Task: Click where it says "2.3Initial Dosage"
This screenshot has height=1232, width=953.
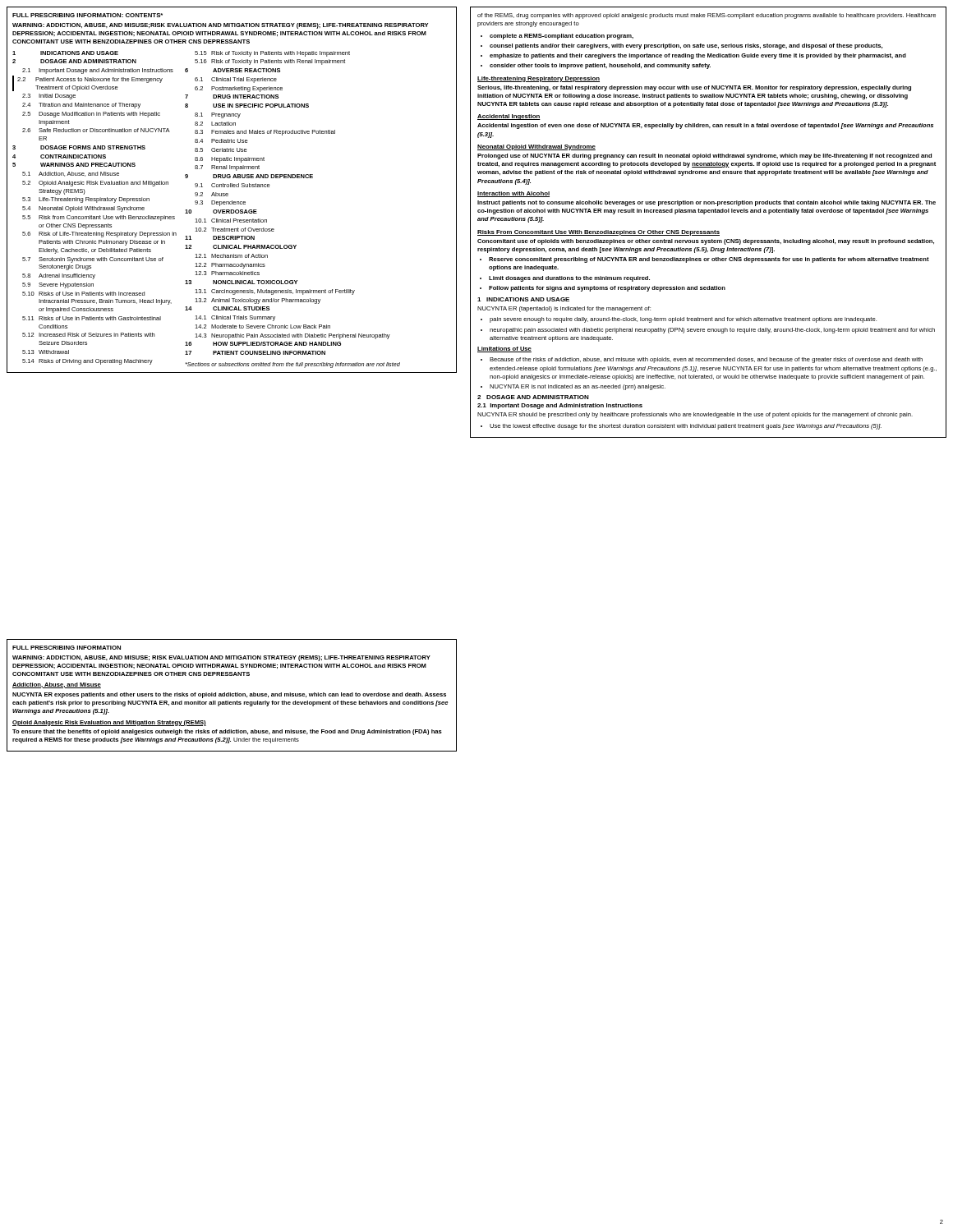Action: [99, 96]
